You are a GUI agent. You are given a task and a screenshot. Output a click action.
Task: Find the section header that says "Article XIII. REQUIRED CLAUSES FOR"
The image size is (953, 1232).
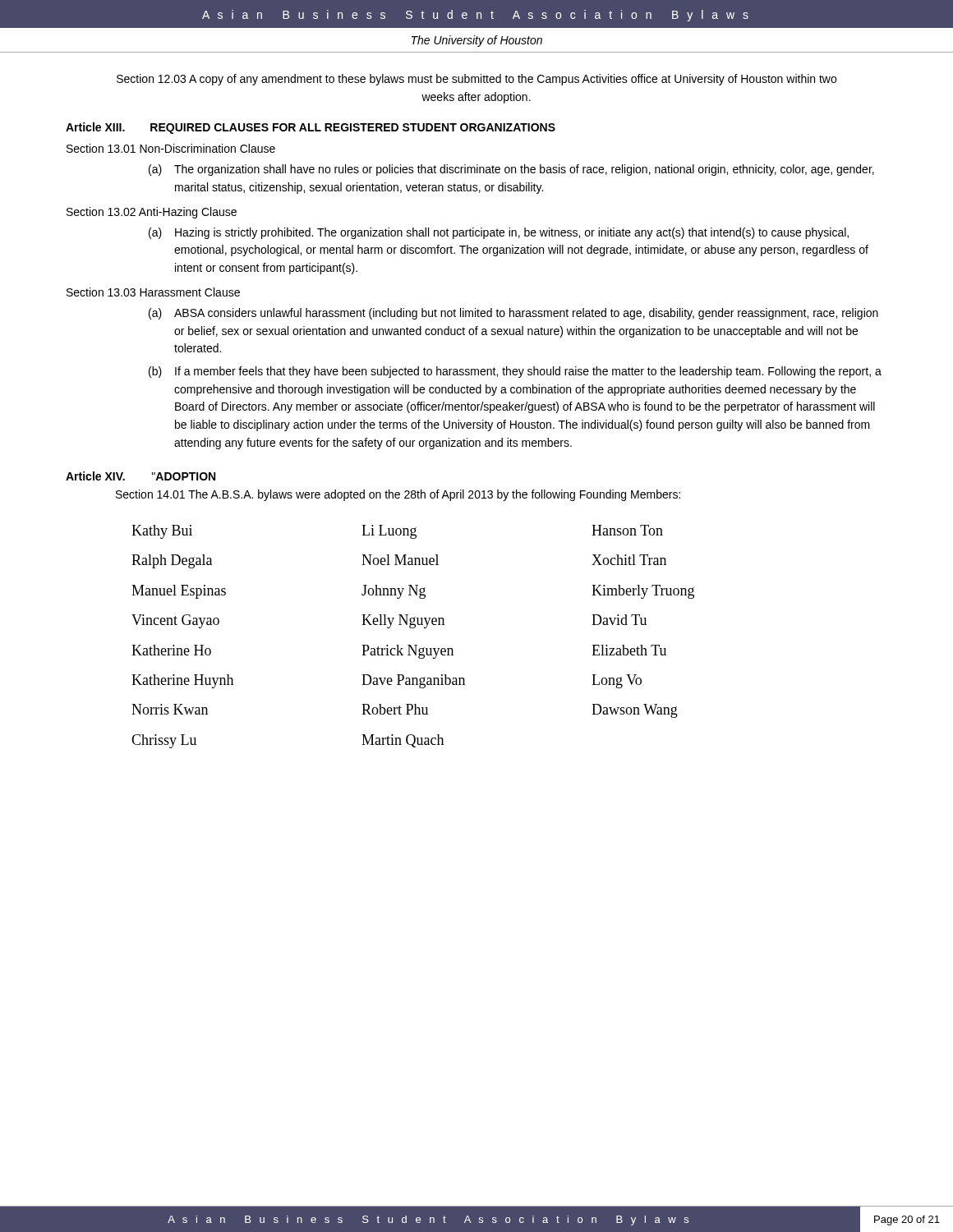tap(311, 128)
